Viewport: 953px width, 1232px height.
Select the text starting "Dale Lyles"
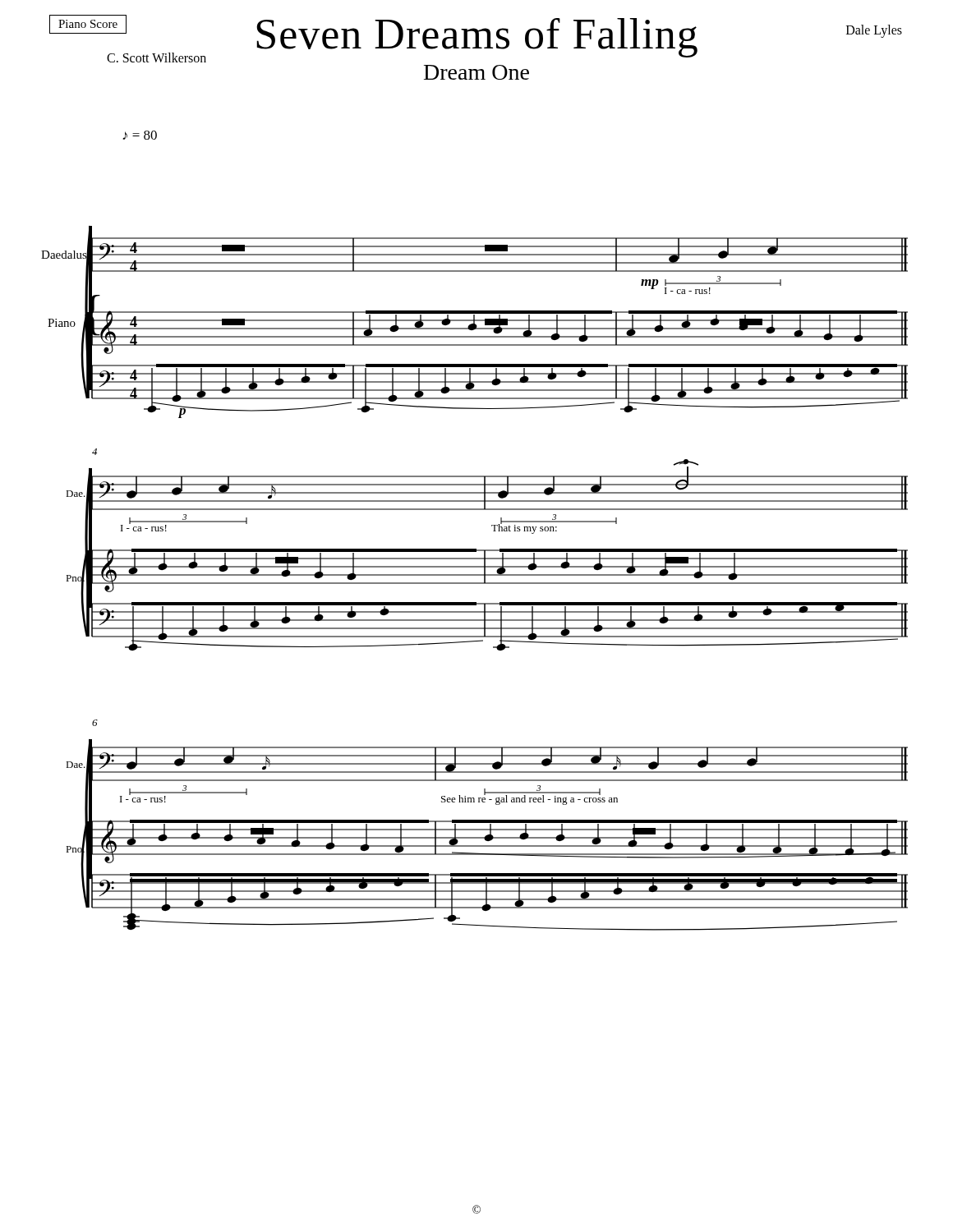click(x=874, y=30)
